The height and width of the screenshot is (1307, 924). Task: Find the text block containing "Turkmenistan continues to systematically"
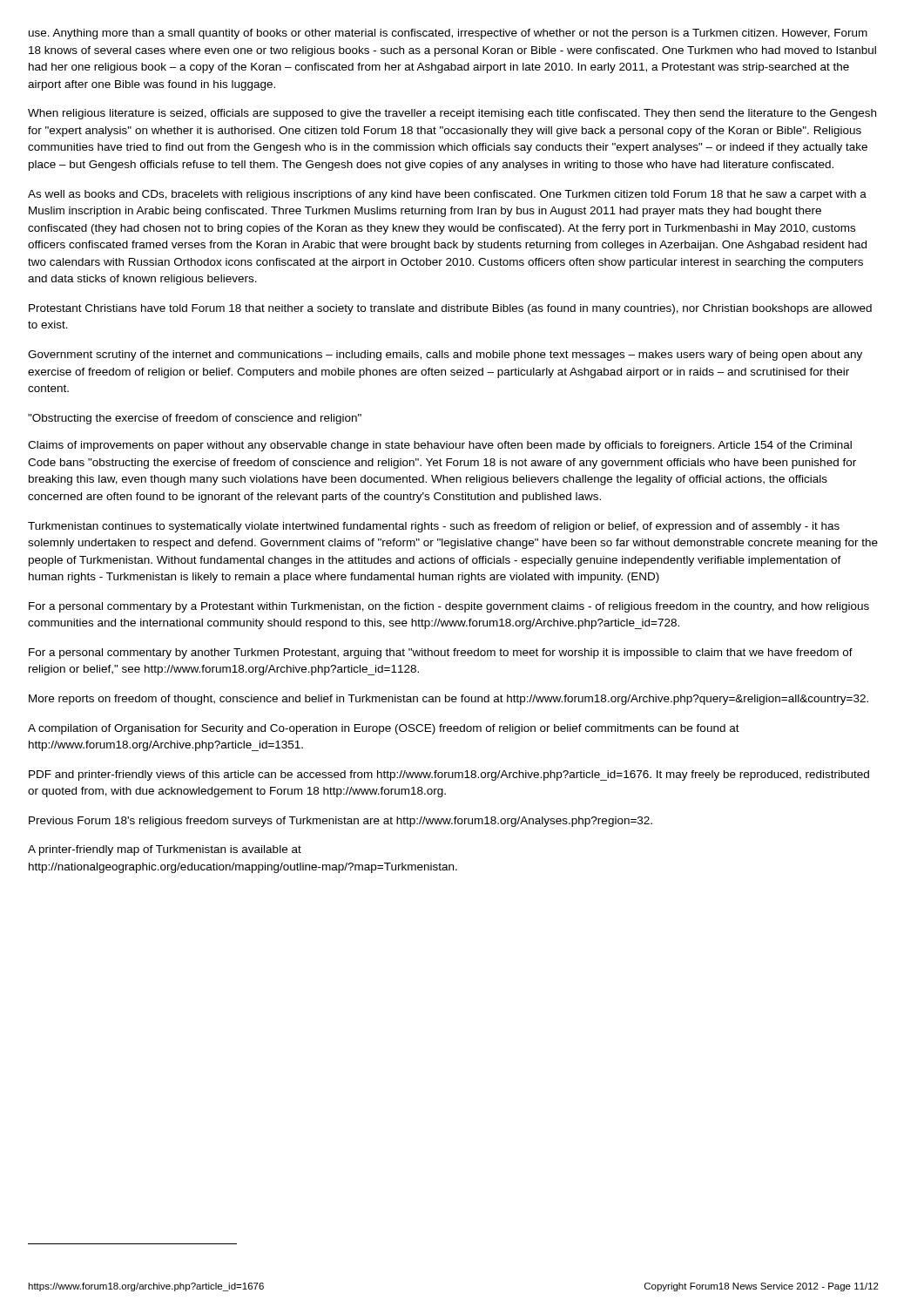[x=453, y=551]
